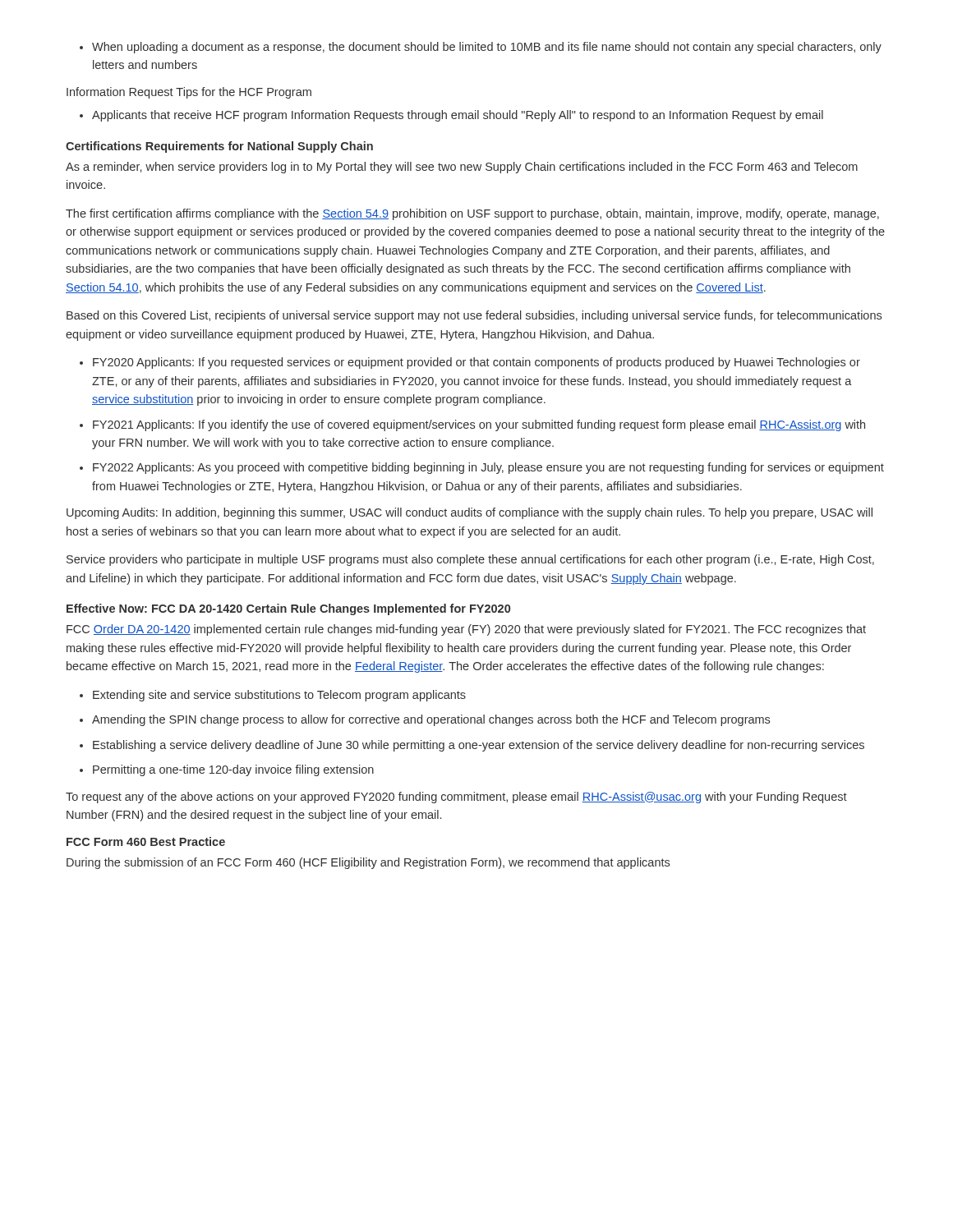This screenshot has width=953, height=1232.
Task: Select the region starting "FCC Form 460 Best Practice"
Action: point(146,842)
